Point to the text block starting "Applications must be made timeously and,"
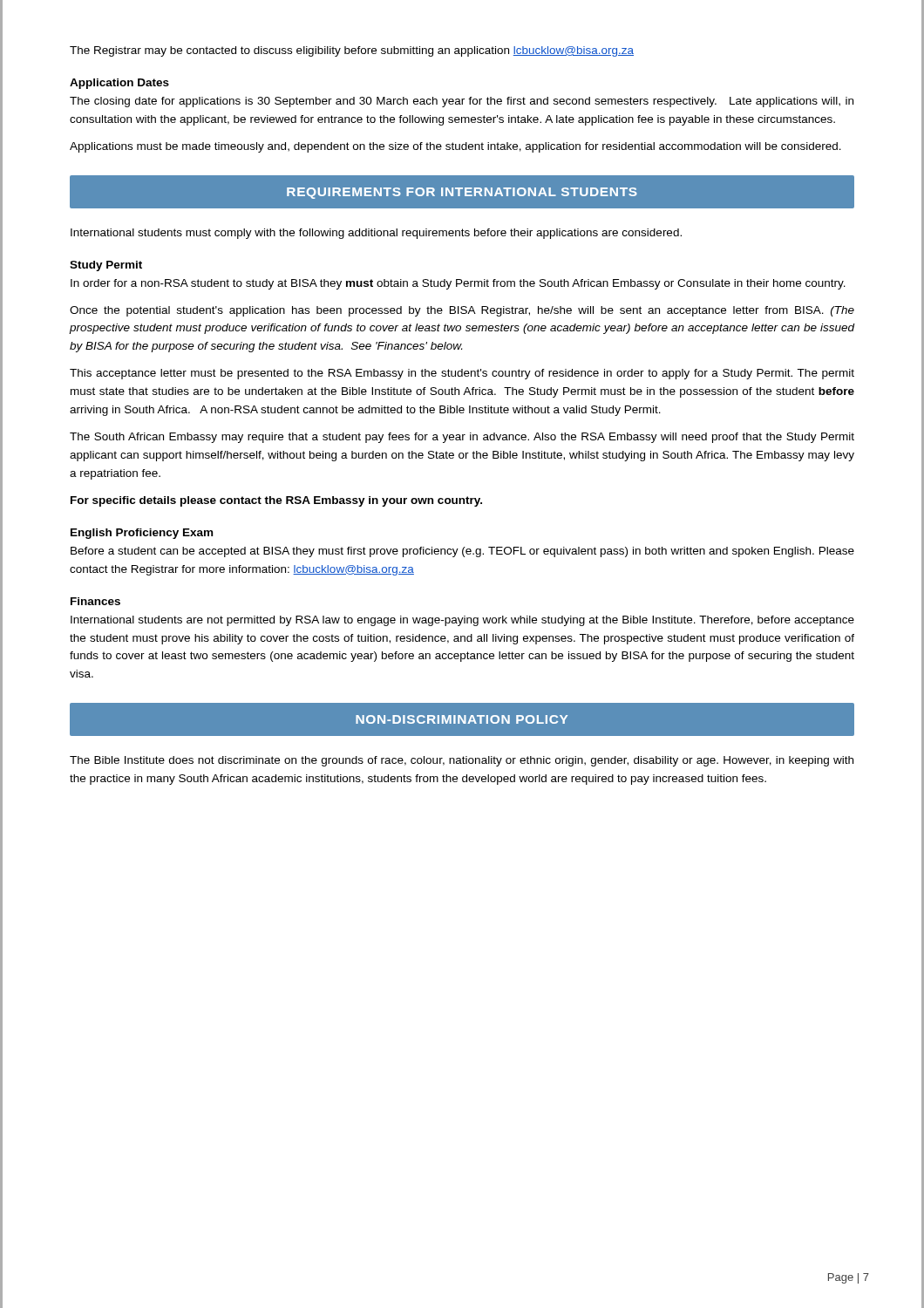 coord(456,146)
